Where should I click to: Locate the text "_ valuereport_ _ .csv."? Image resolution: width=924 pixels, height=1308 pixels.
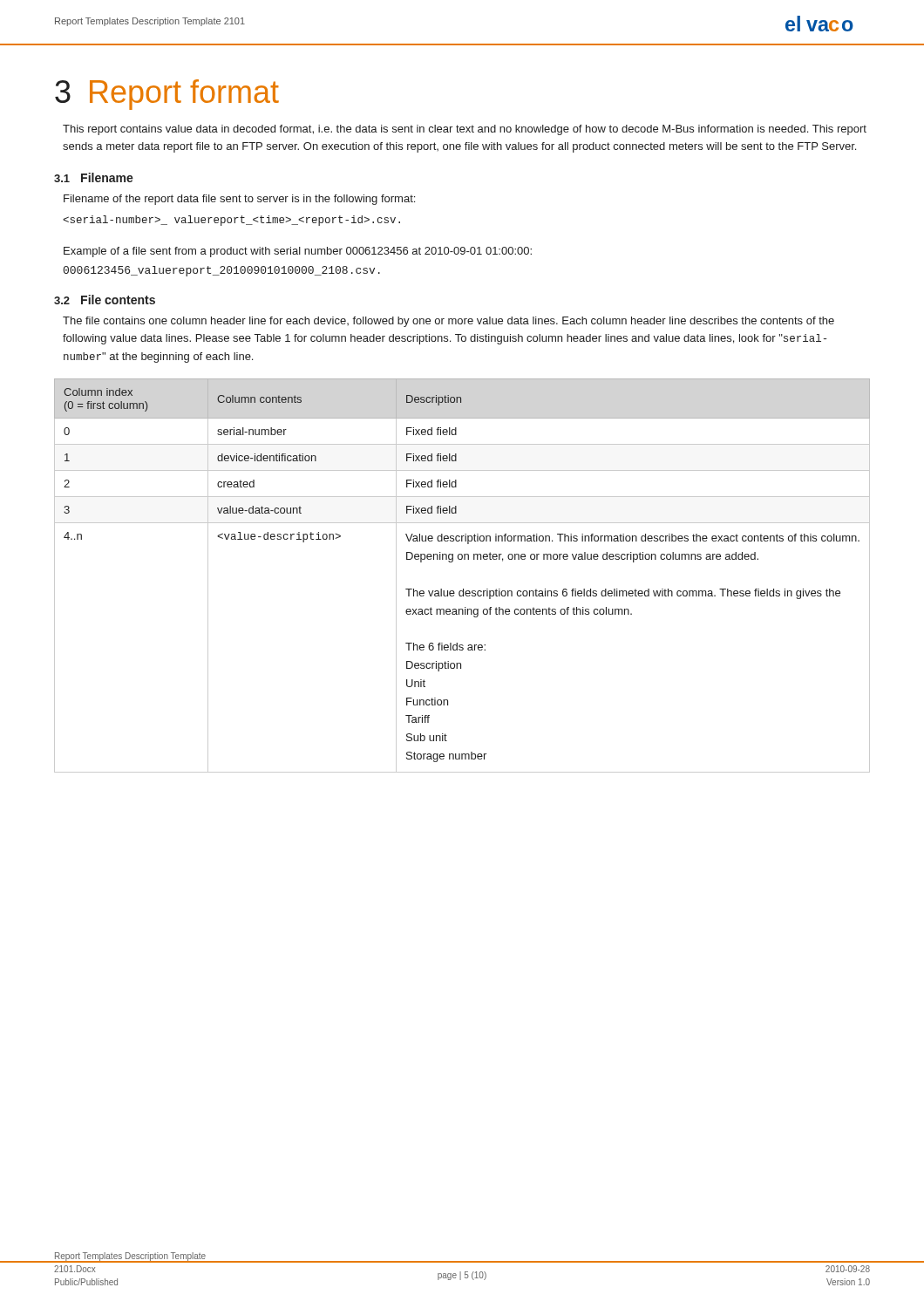(x=233, y=221)
